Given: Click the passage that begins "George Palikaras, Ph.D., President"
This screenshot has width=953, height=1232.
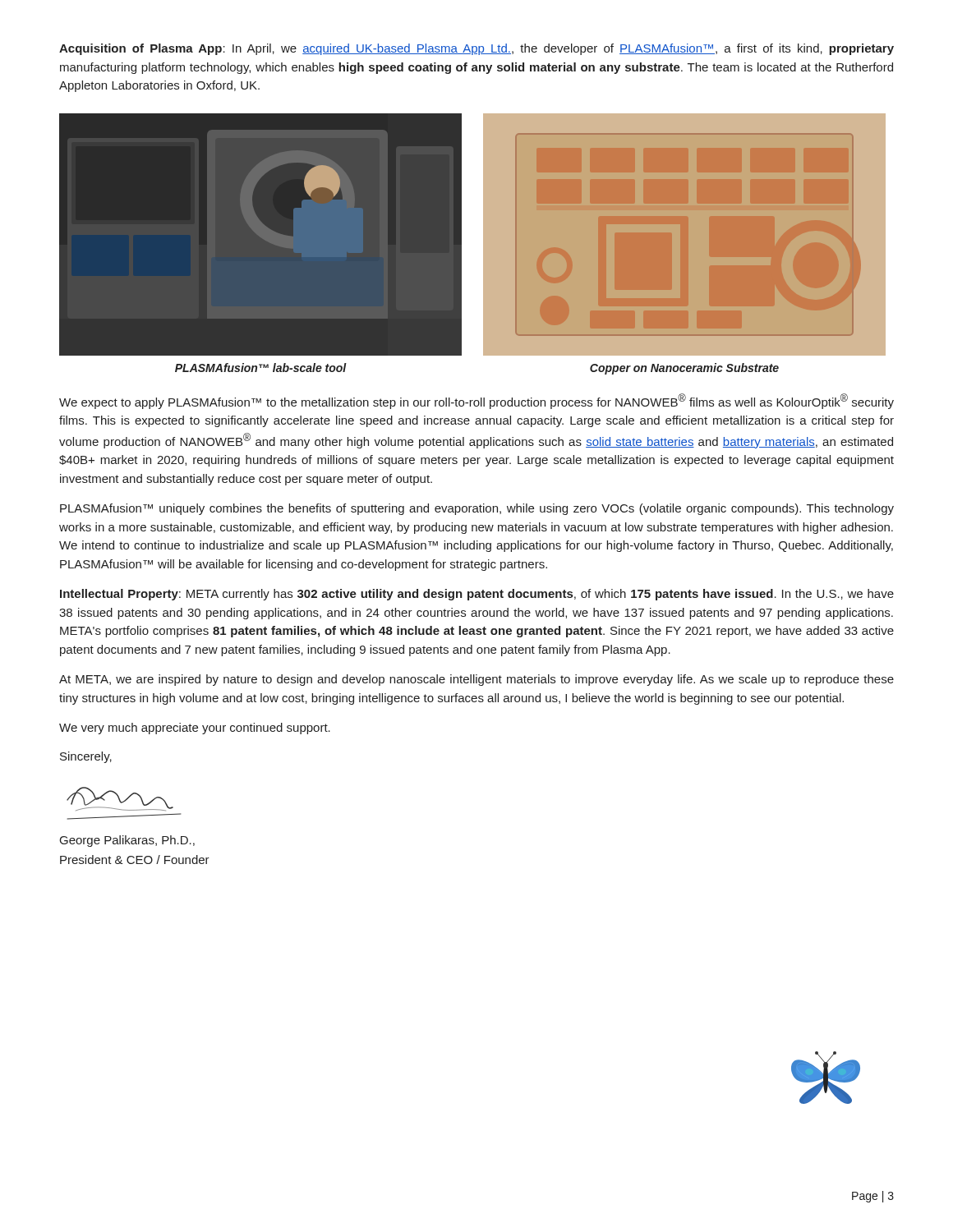Looking at the screenshot, I should [134, 849].
